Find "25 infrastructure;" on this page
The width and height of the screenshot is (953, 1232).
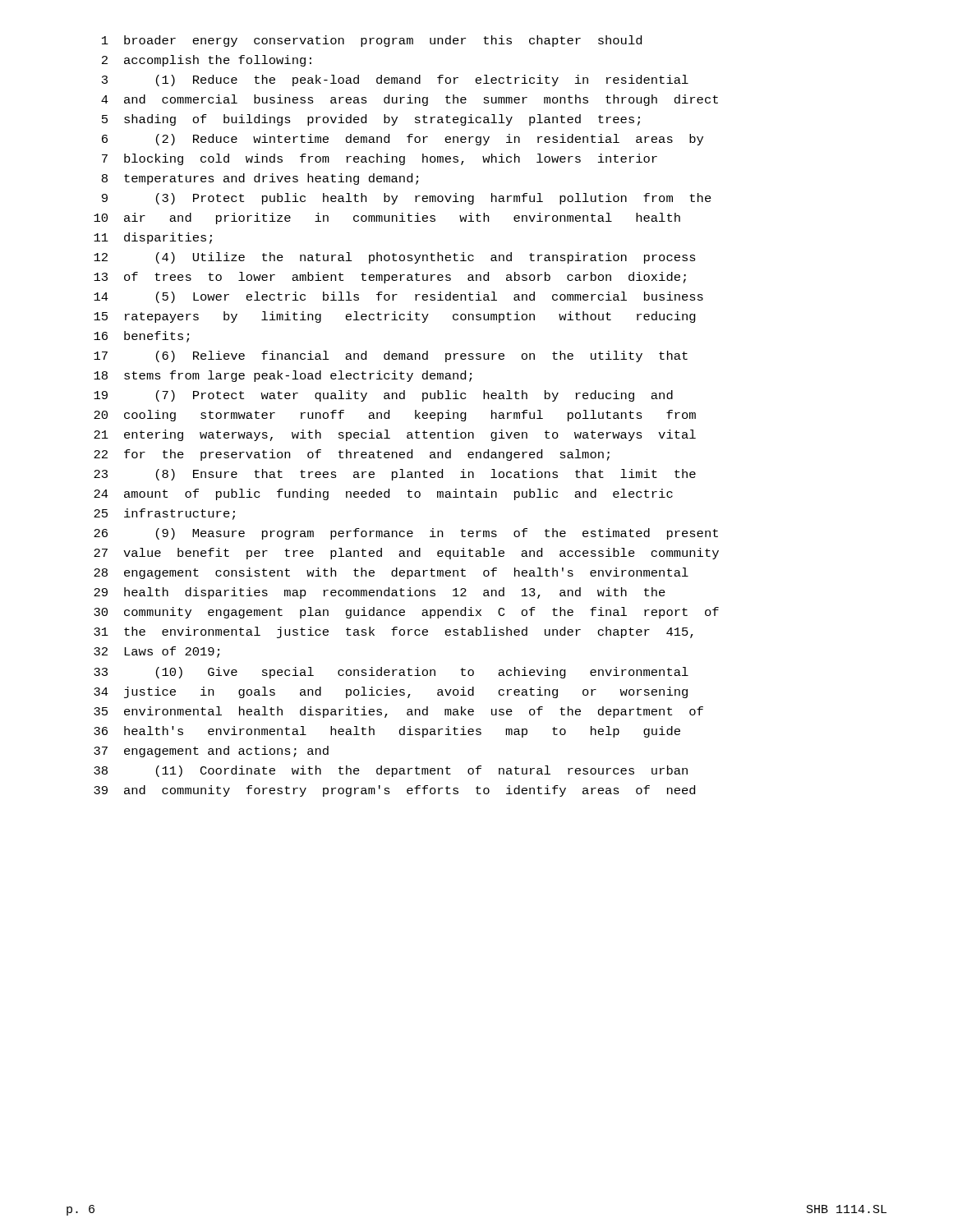click(x=164, y=514)
